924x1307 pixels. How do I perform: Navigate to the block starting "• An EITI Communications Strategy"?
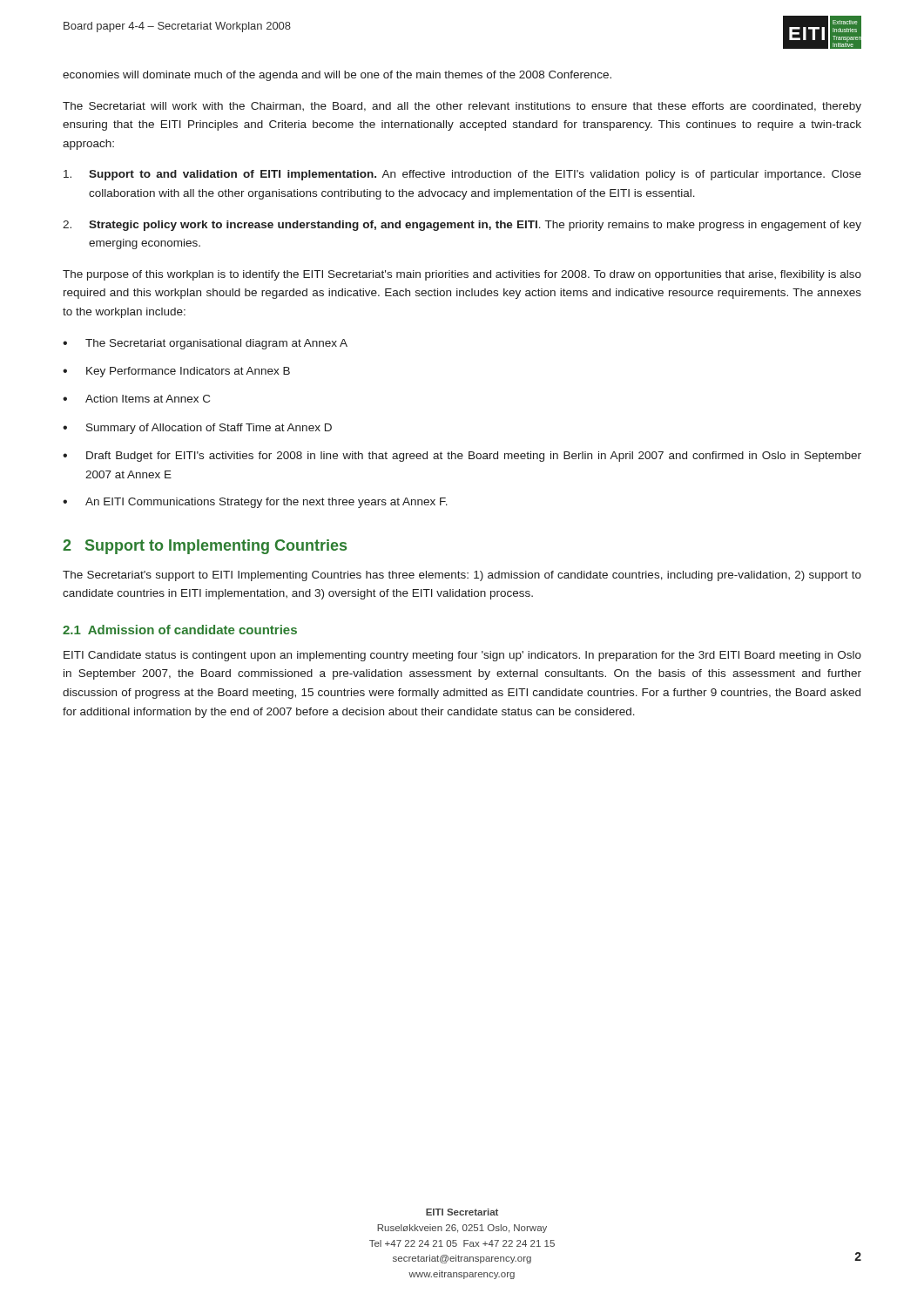click(x=255, y=502)
